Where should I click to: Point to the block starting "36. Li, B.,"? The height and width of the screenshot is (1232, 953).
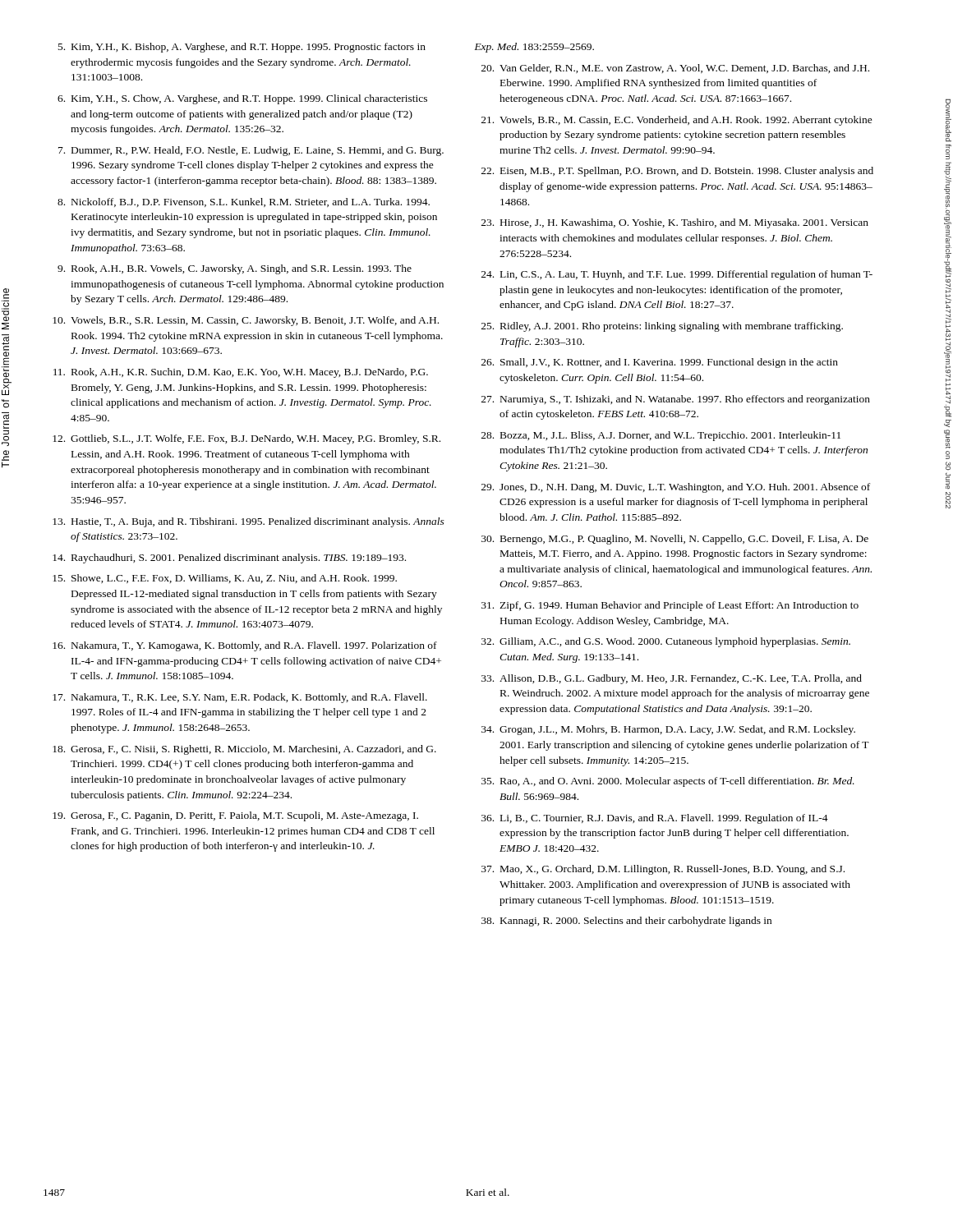[x=673, y=833]
